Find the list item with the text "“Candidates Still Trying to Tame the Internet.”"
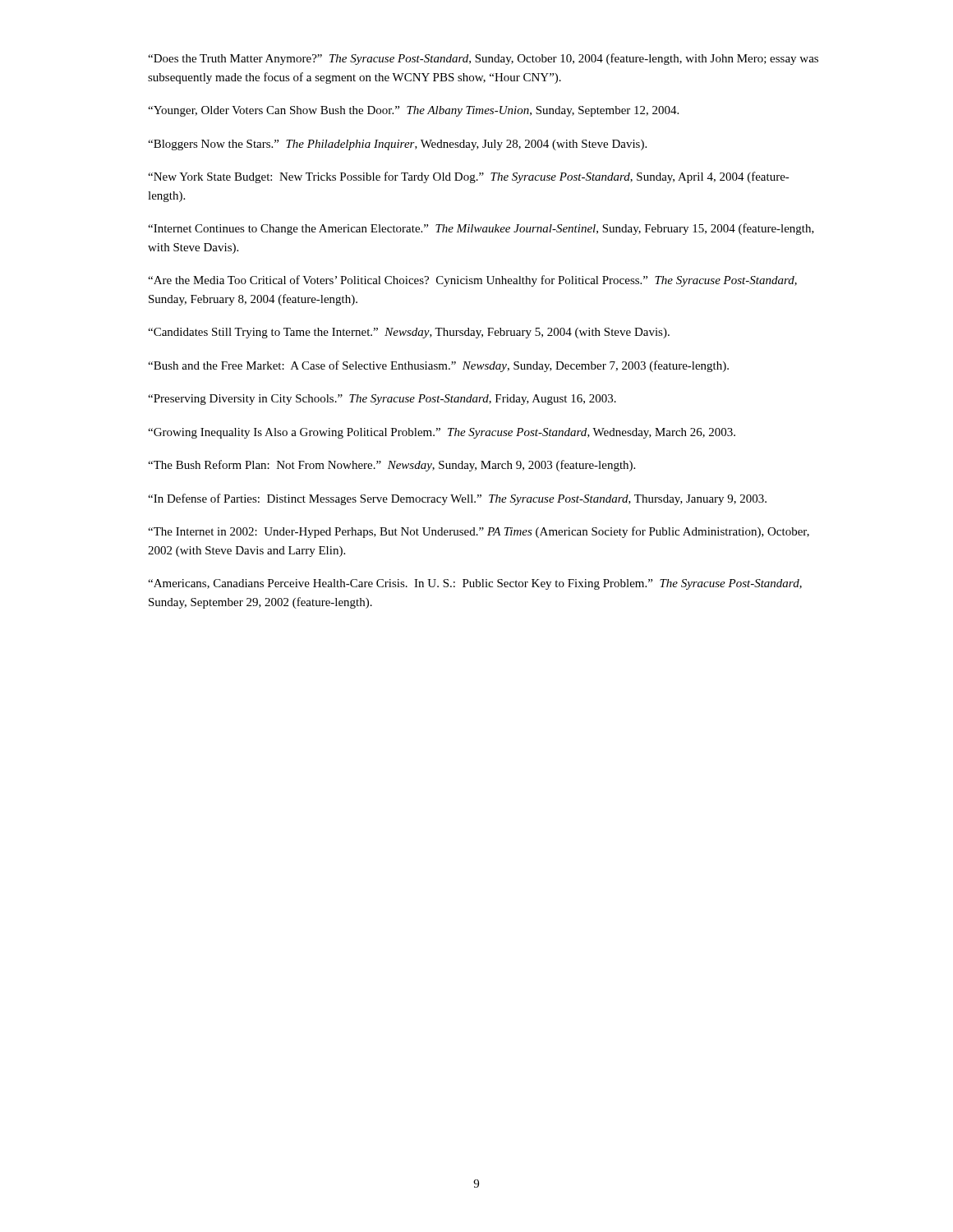Screen dimensions: 1232x953 [x=409, y=332]
